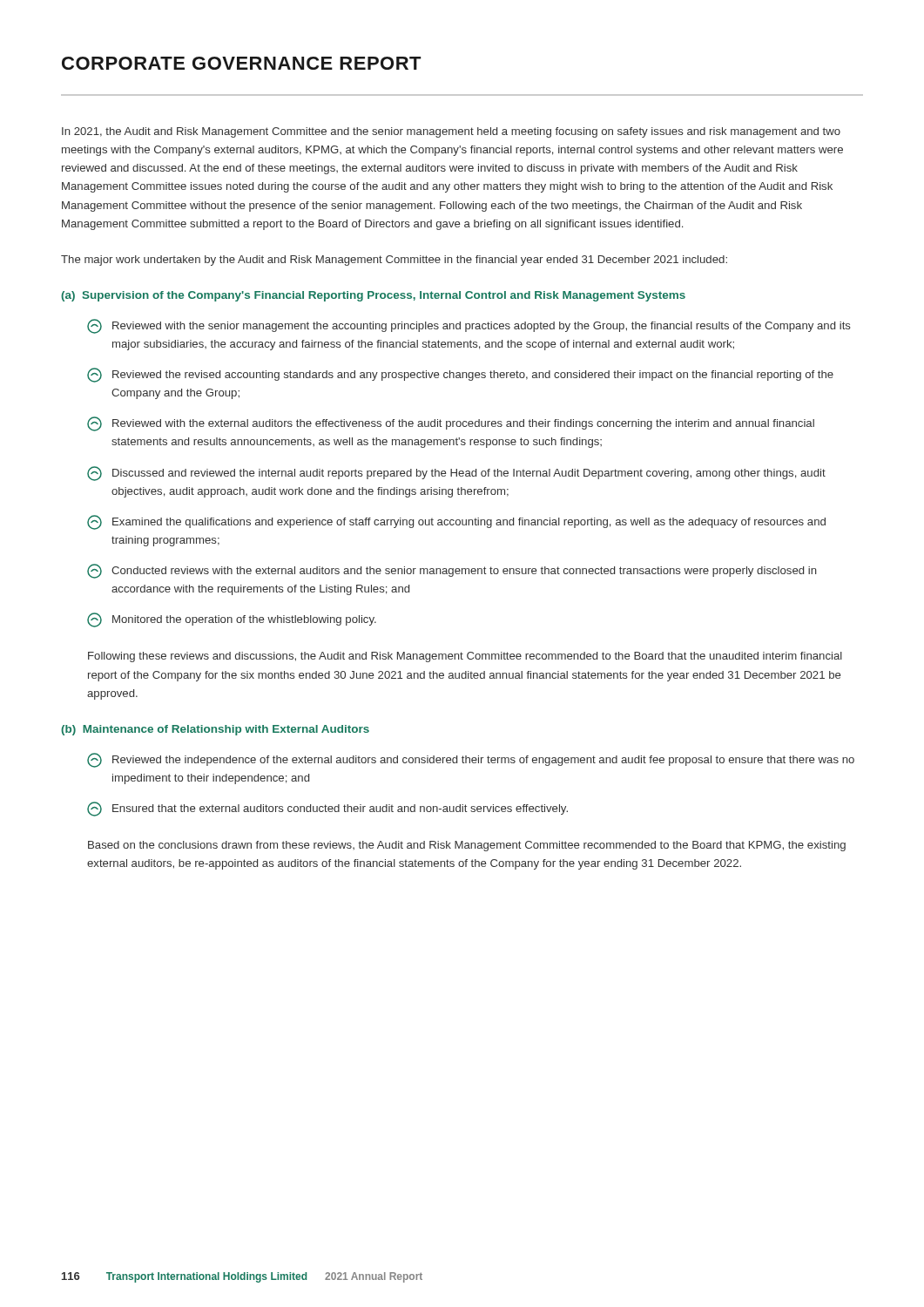Navigate to the region starting "CORPORATE GOVERNANCE REPORT"
The width and height of the screenshot is (924, 1307).
pos(241,63)
